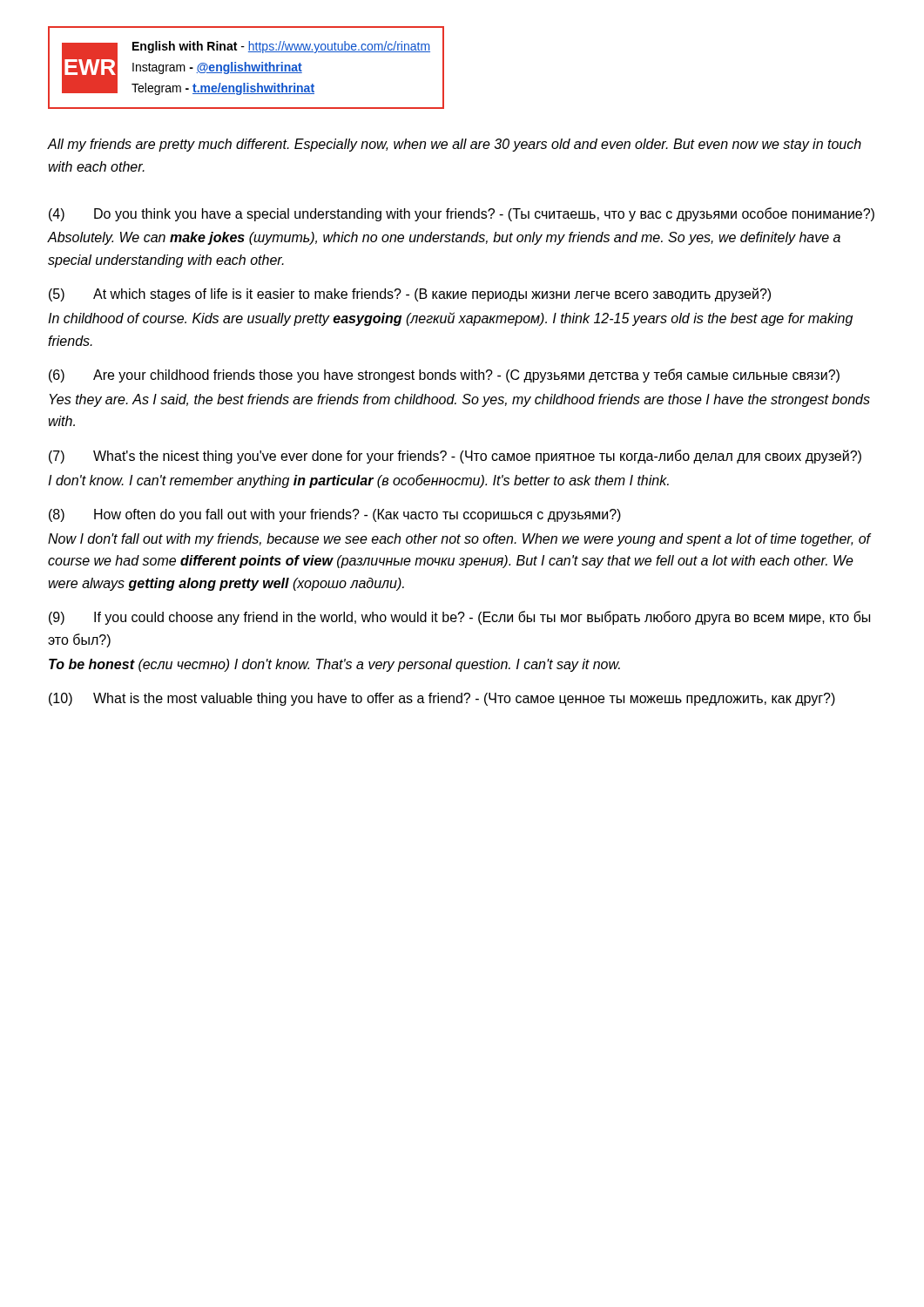Find the text starting "All my friends are pretty"

click(455, 156)
